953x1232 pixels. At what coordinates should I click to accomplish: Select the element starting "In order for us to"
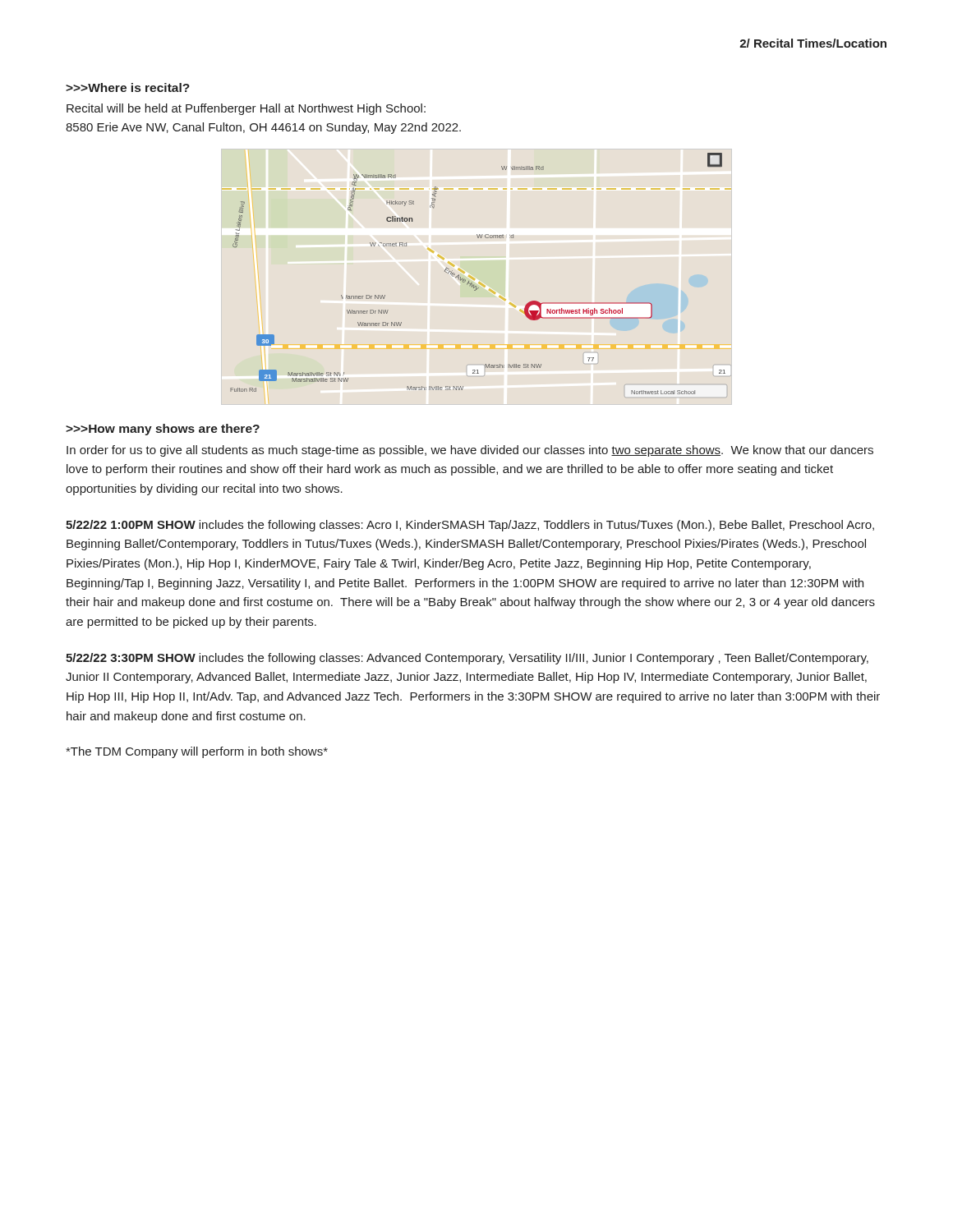coord(470,469)
